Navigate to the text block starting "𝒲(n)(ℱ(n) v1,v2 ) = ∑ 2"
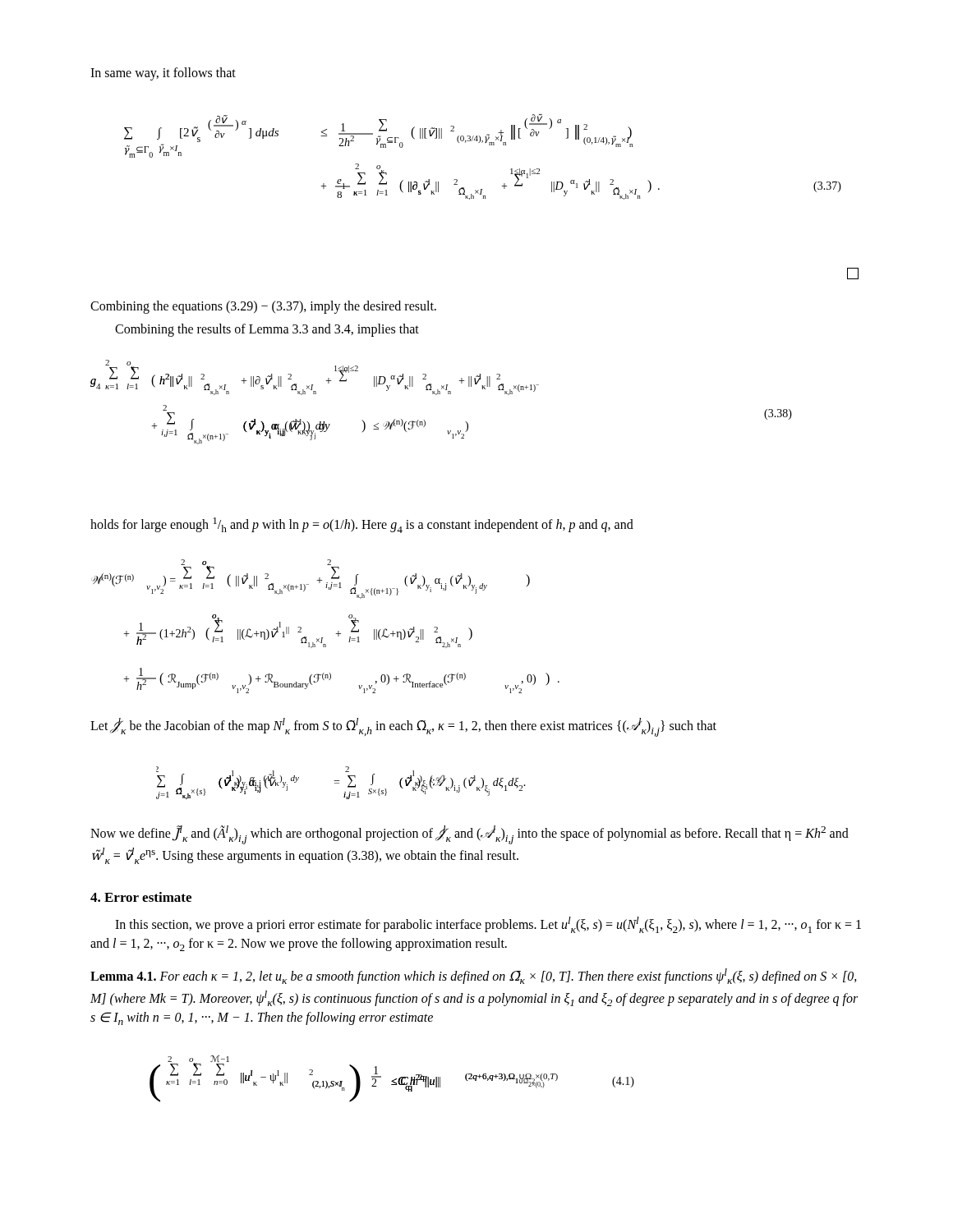 pyautogui.click(x=476, y=625)
